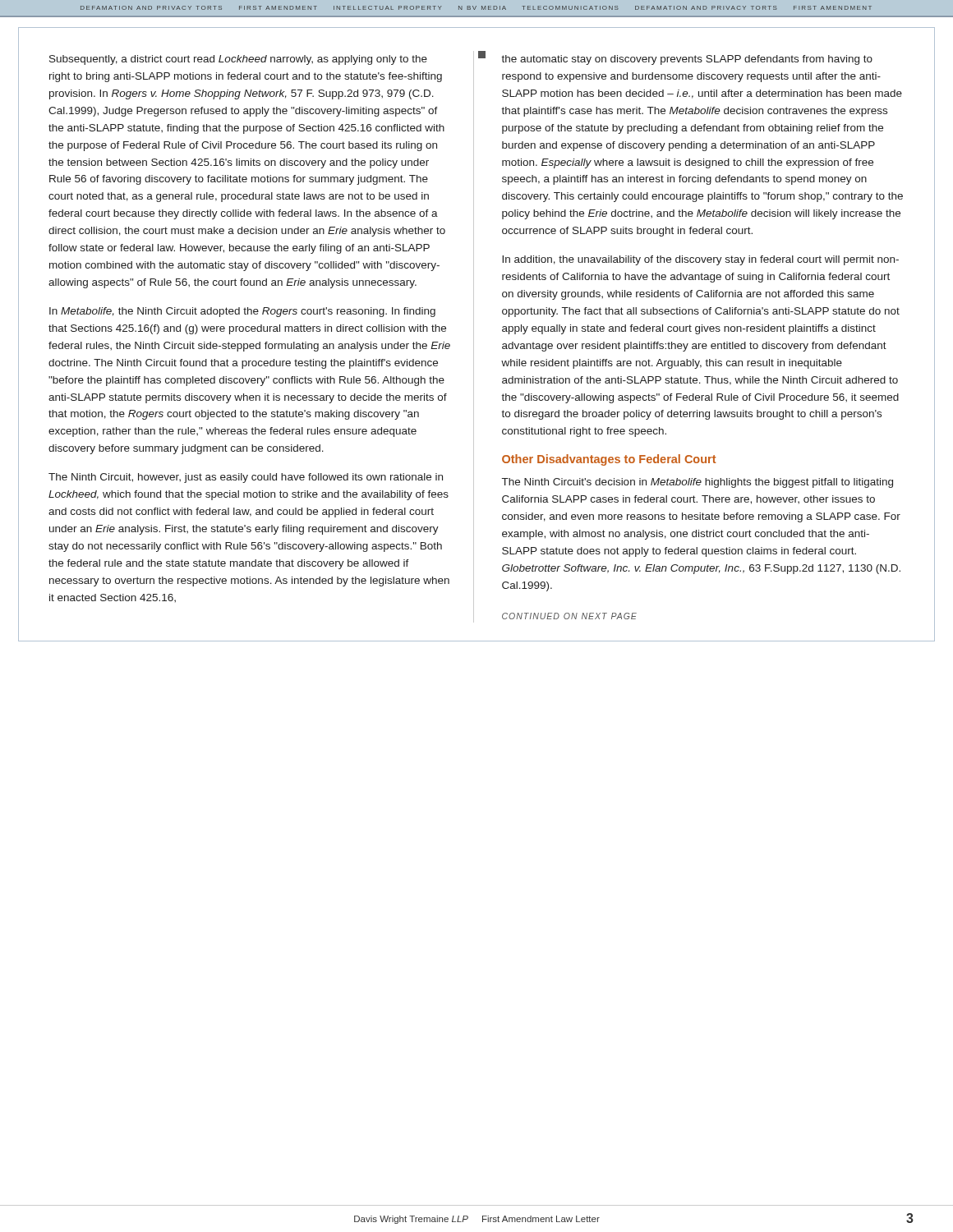Viewport: 953px width, 1232px height.
Task: Click on the text block that says "In Metabolife, the Ninth Circuit"
Action: click(250, 380)
